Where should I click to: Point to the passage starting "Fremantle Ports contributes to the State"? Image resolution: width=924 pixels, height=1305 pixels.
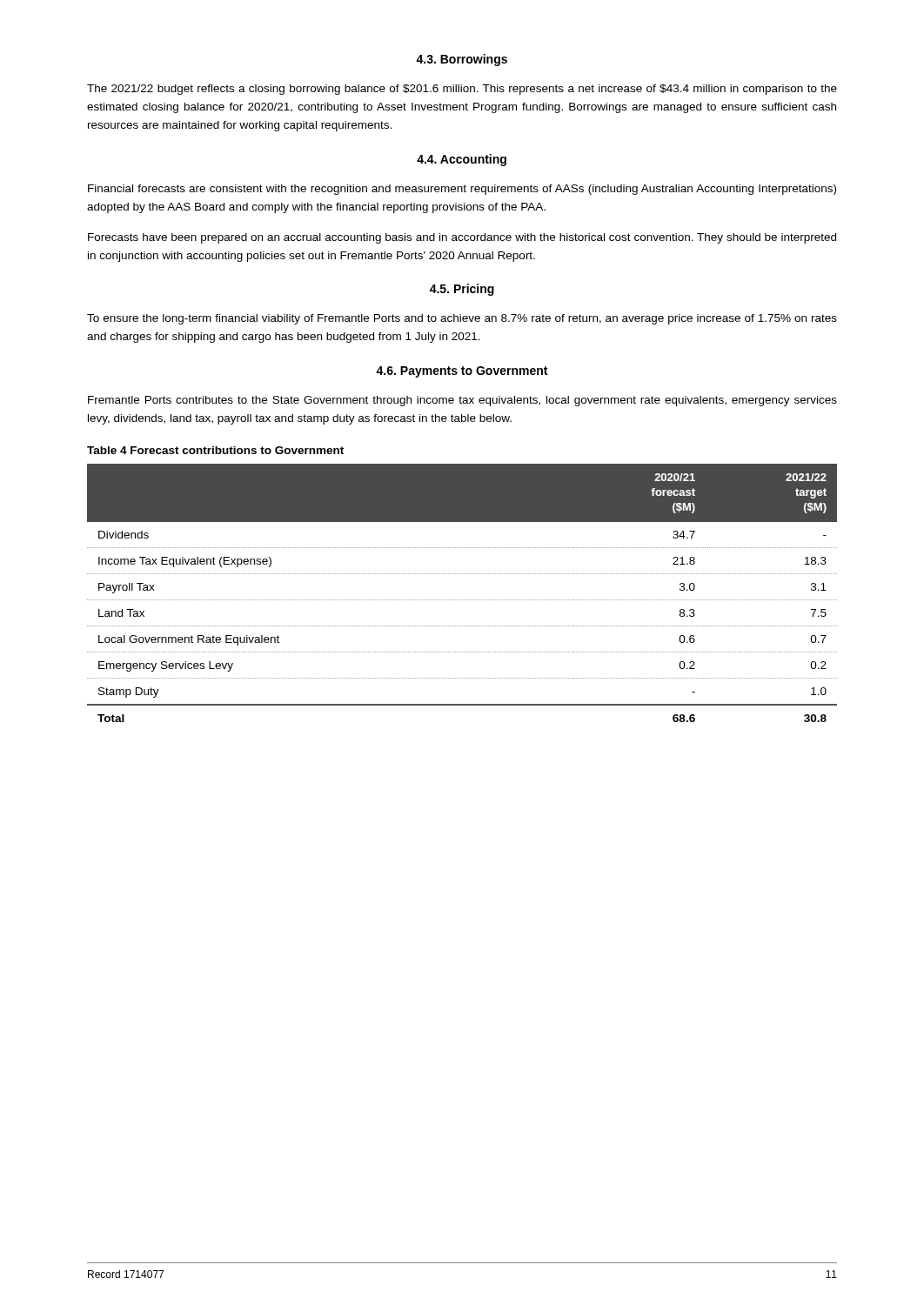462,409
